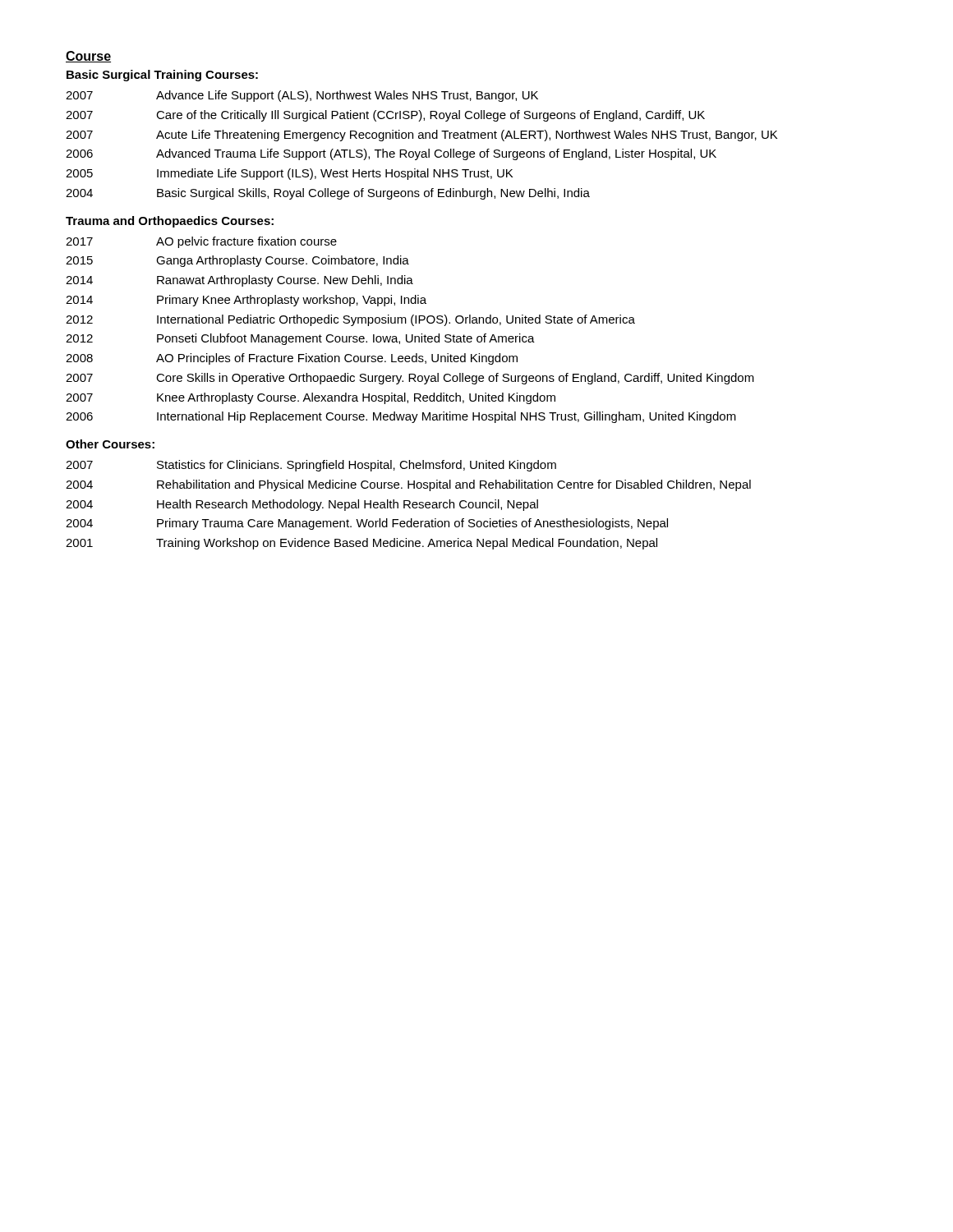Click the passage that begins "2012 International Pediatric Orthopedic"
The width and height of the screenshot is (953, 1232).
[x=476, y=319]
